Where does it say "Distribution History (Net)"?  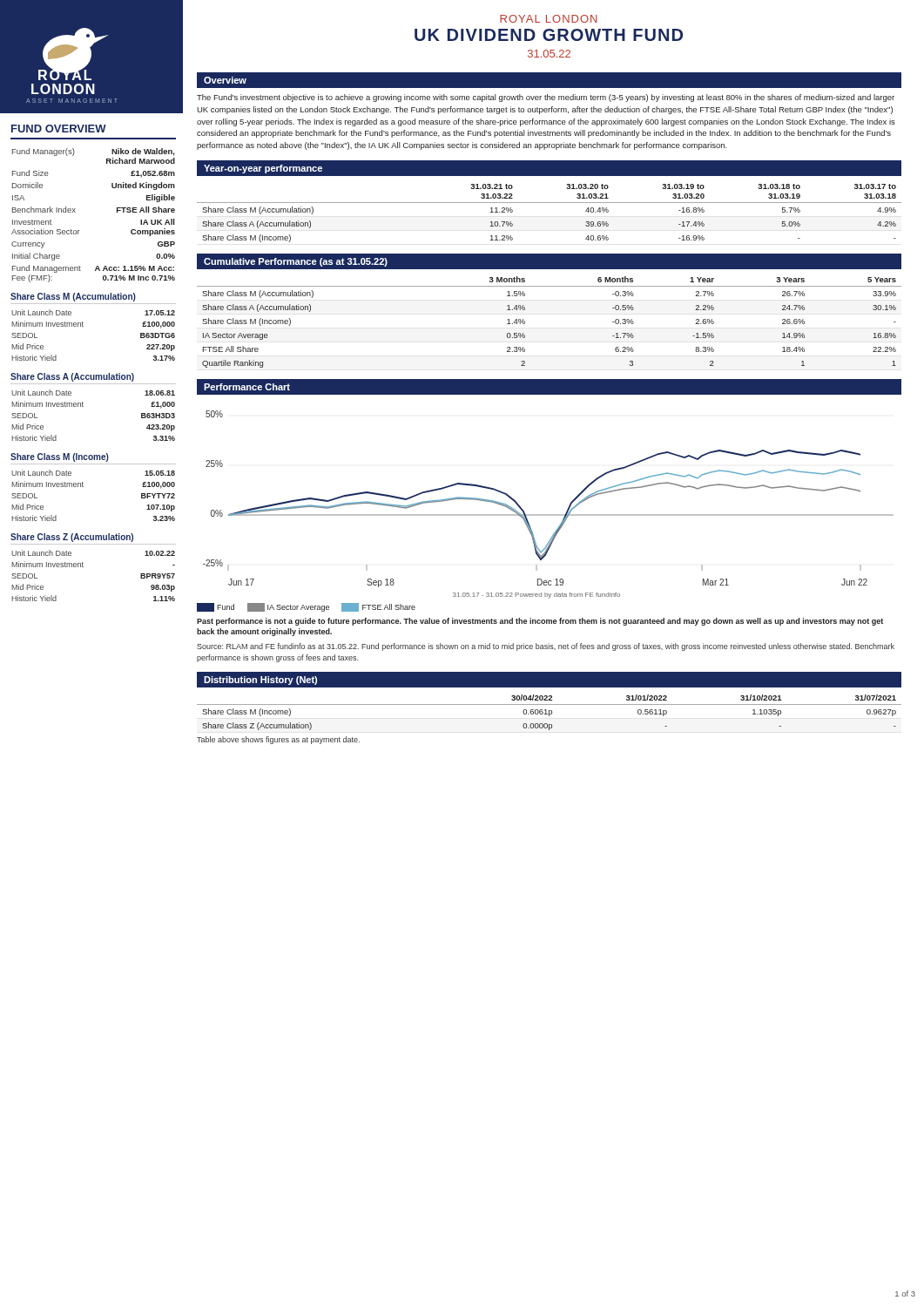[x=261, y=680]
